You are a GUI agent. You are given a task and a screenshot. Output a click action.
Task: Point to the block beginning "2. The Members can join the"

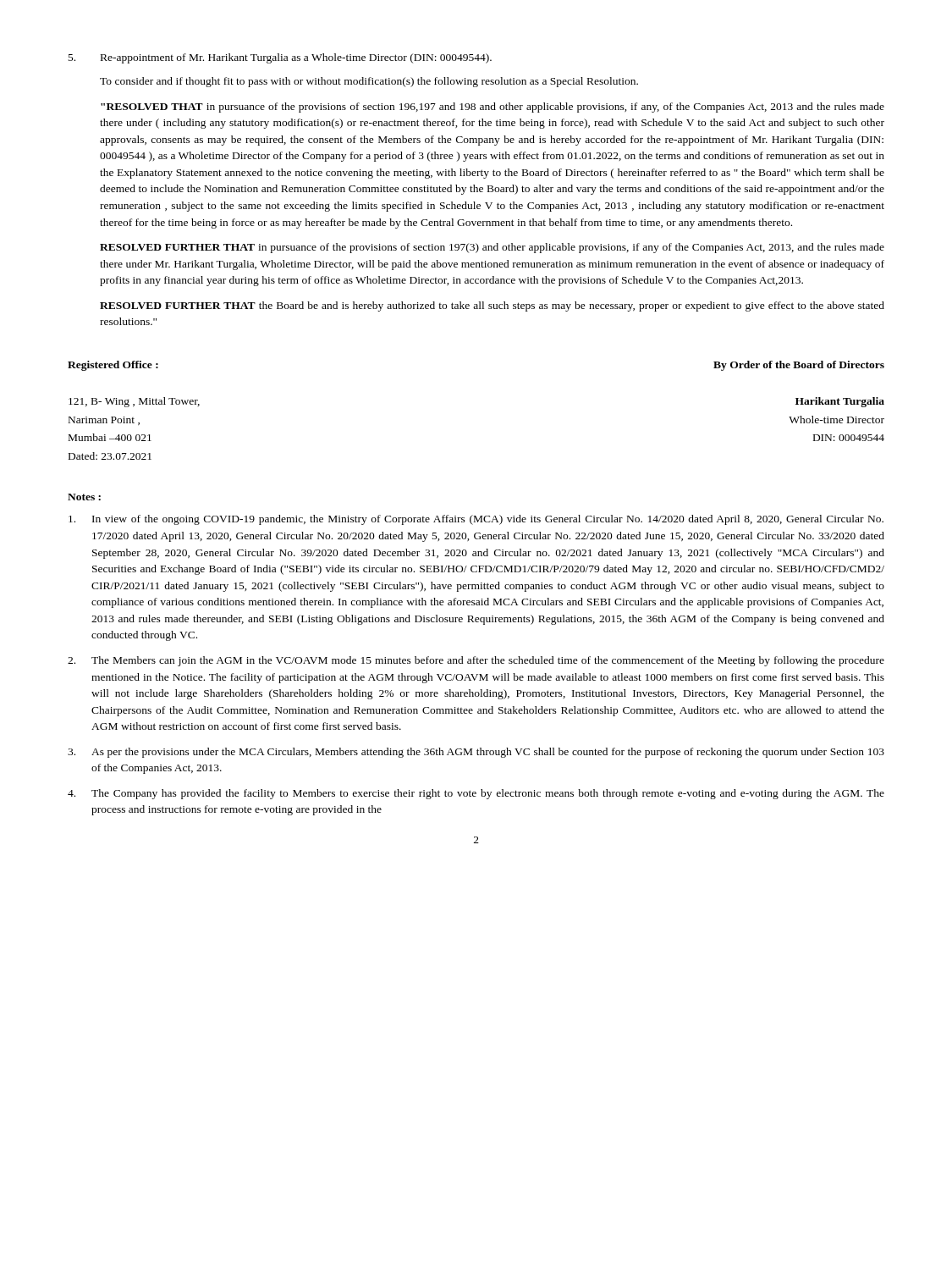[x=476, y=693]
